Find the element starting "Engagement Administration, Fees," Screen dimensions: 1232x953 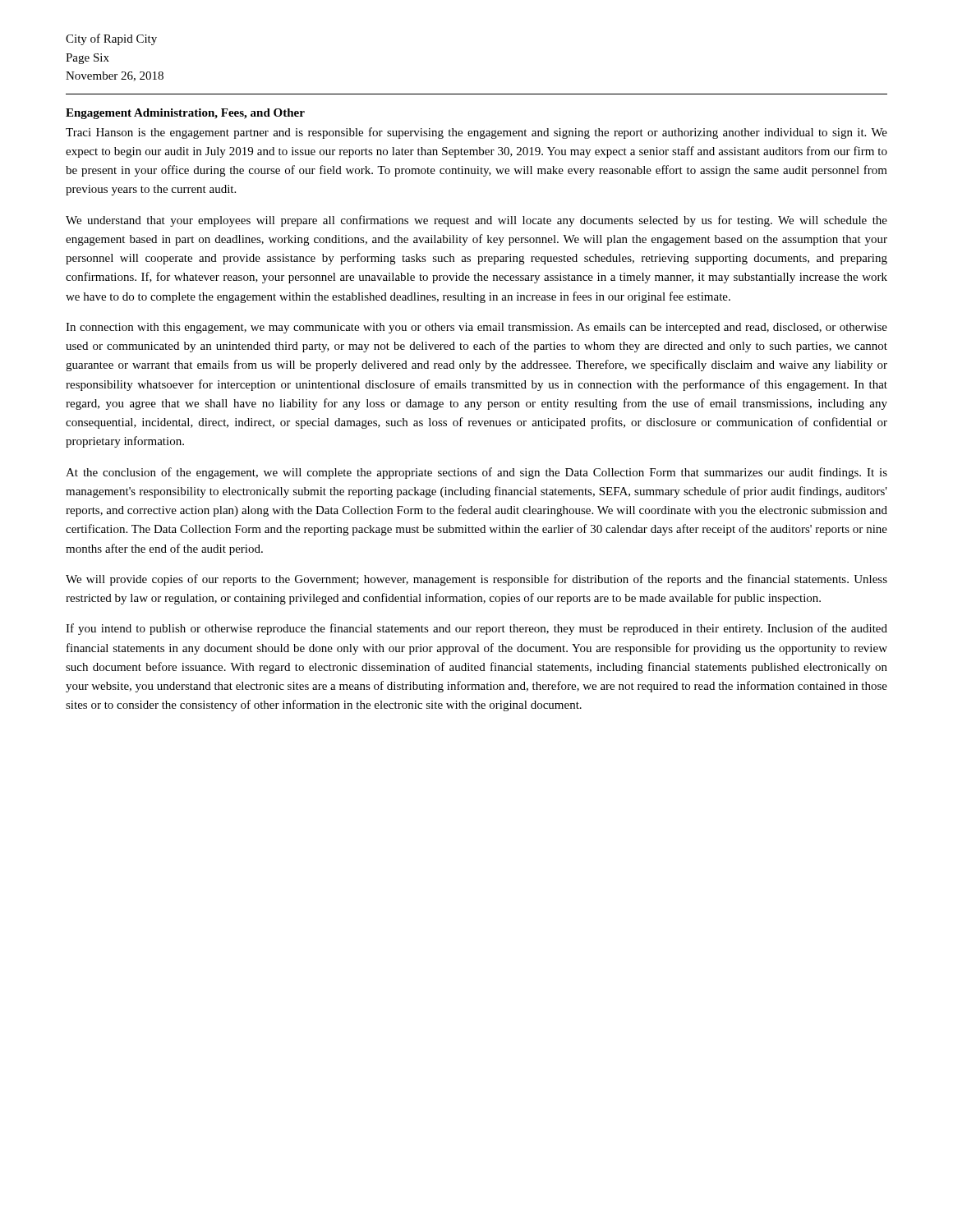click(x=185, y=112)
